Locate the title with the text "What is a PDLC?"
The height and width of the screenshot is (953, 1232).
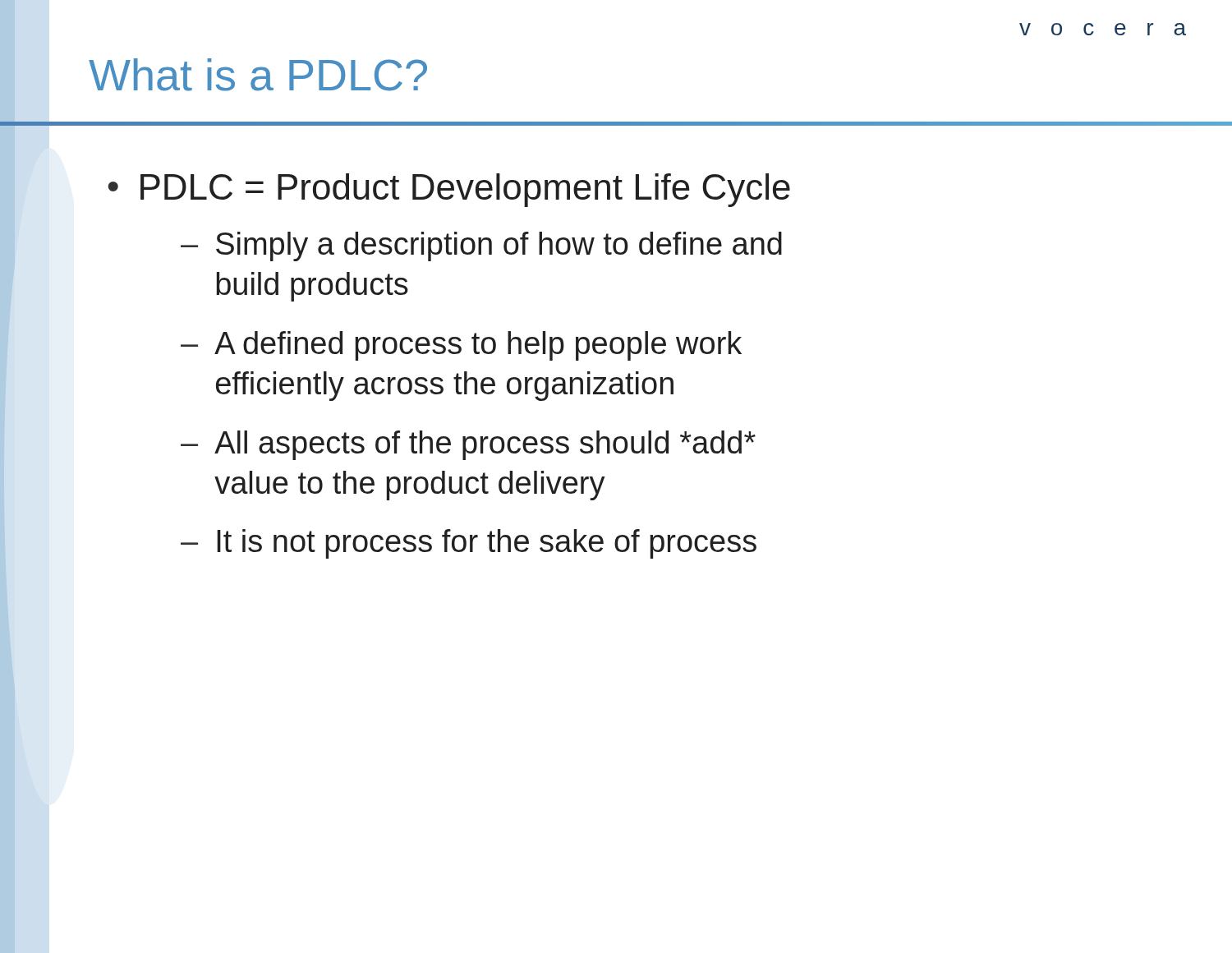click(259, 75)
